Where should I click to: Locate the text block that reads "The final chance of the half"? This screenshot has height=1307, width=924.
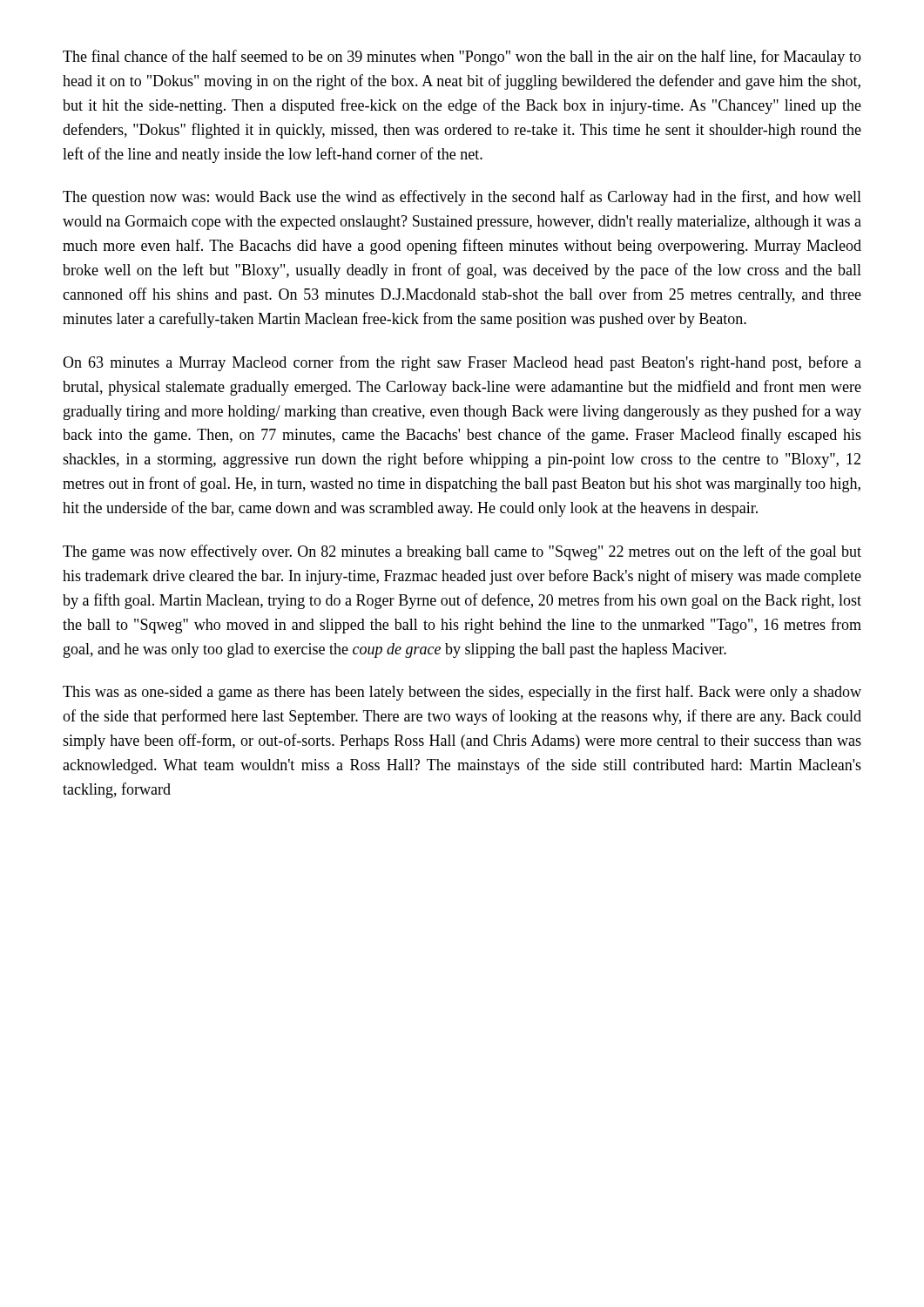pyautogui.click(x=462, y=105)
